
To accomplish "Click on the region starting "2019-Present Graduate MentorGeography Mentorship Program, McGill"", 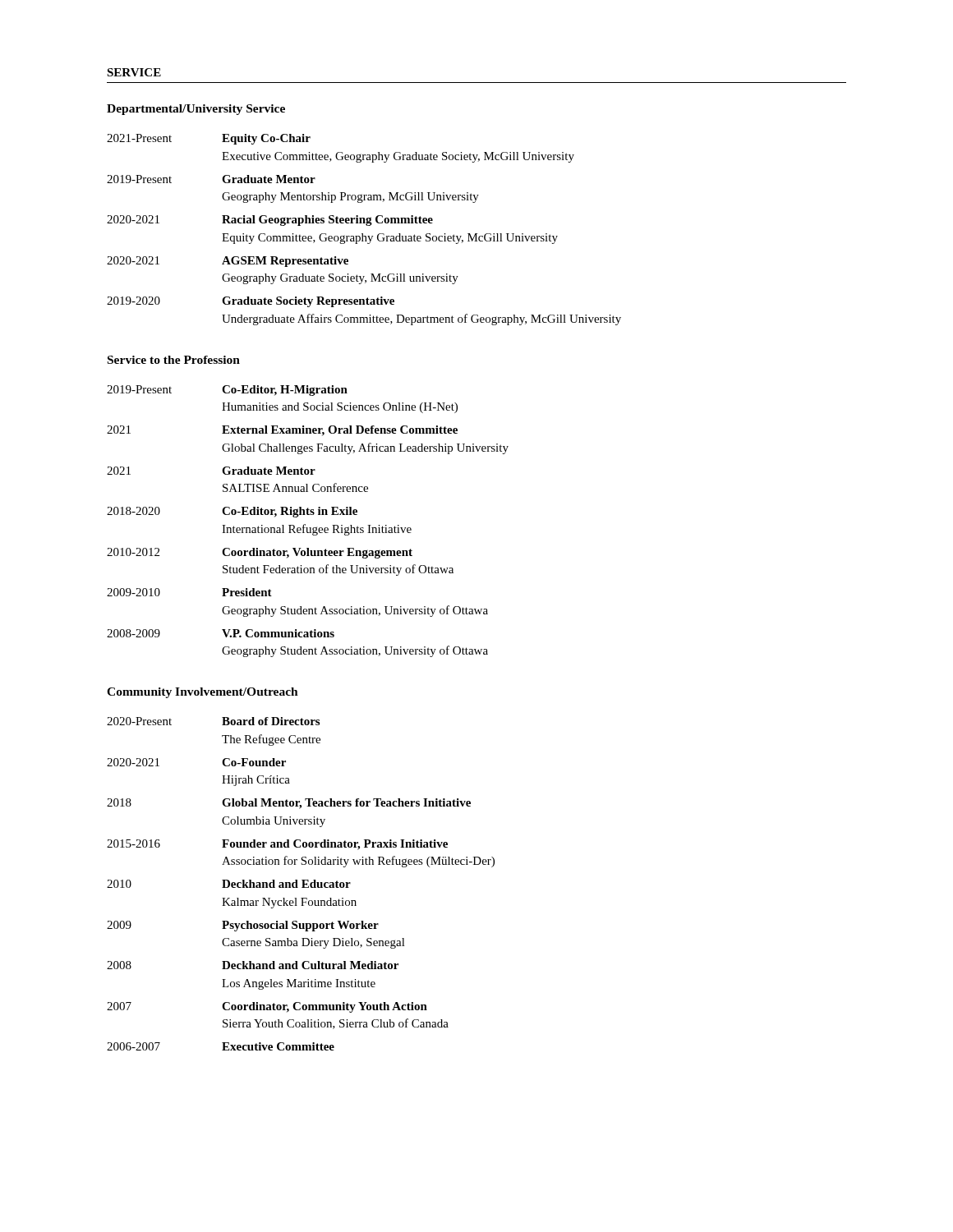I will tap(476, 188).
